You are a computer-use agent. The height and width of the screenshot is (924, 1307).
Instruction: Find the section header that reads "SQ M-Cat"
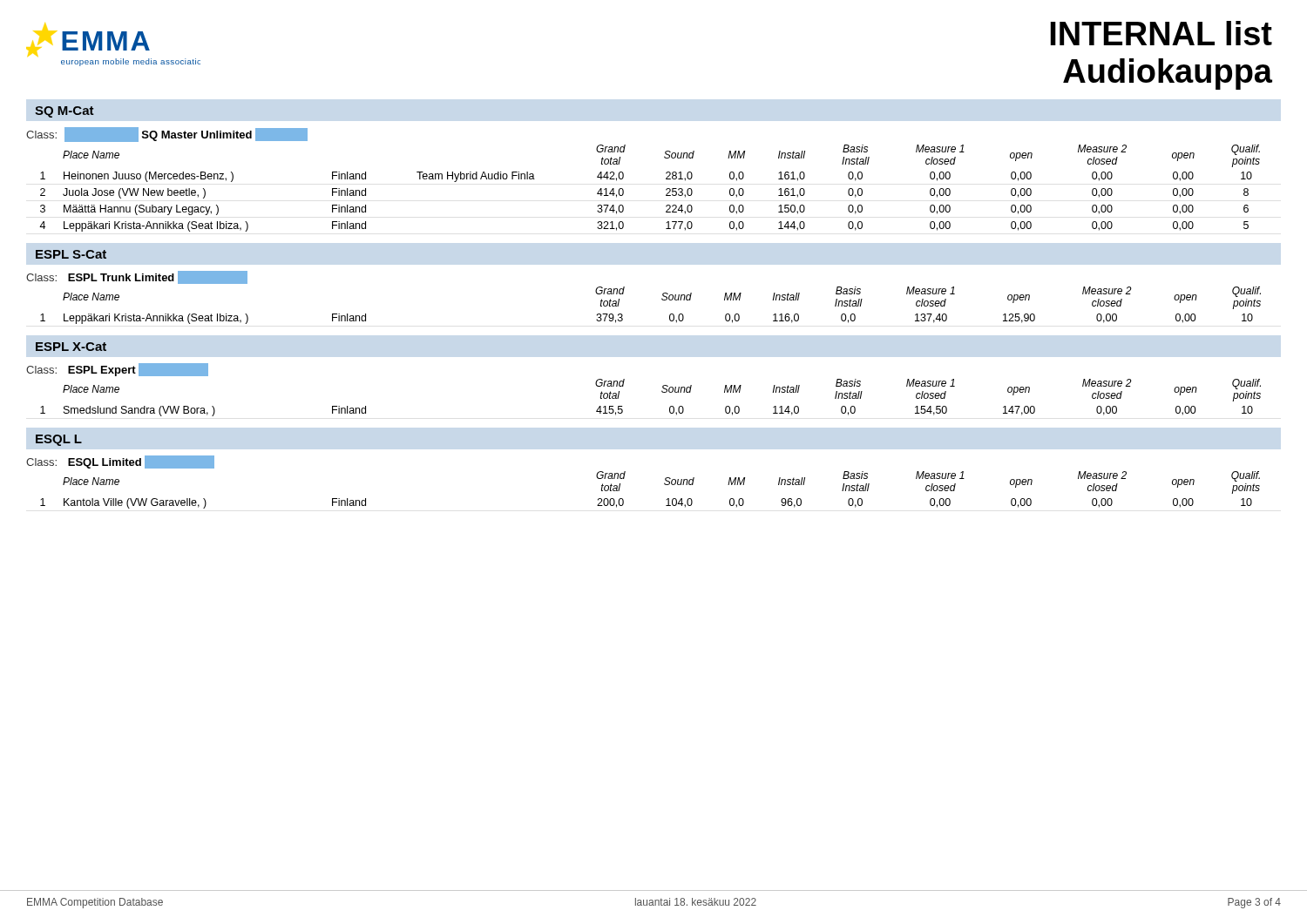click(x=64, y=110)
